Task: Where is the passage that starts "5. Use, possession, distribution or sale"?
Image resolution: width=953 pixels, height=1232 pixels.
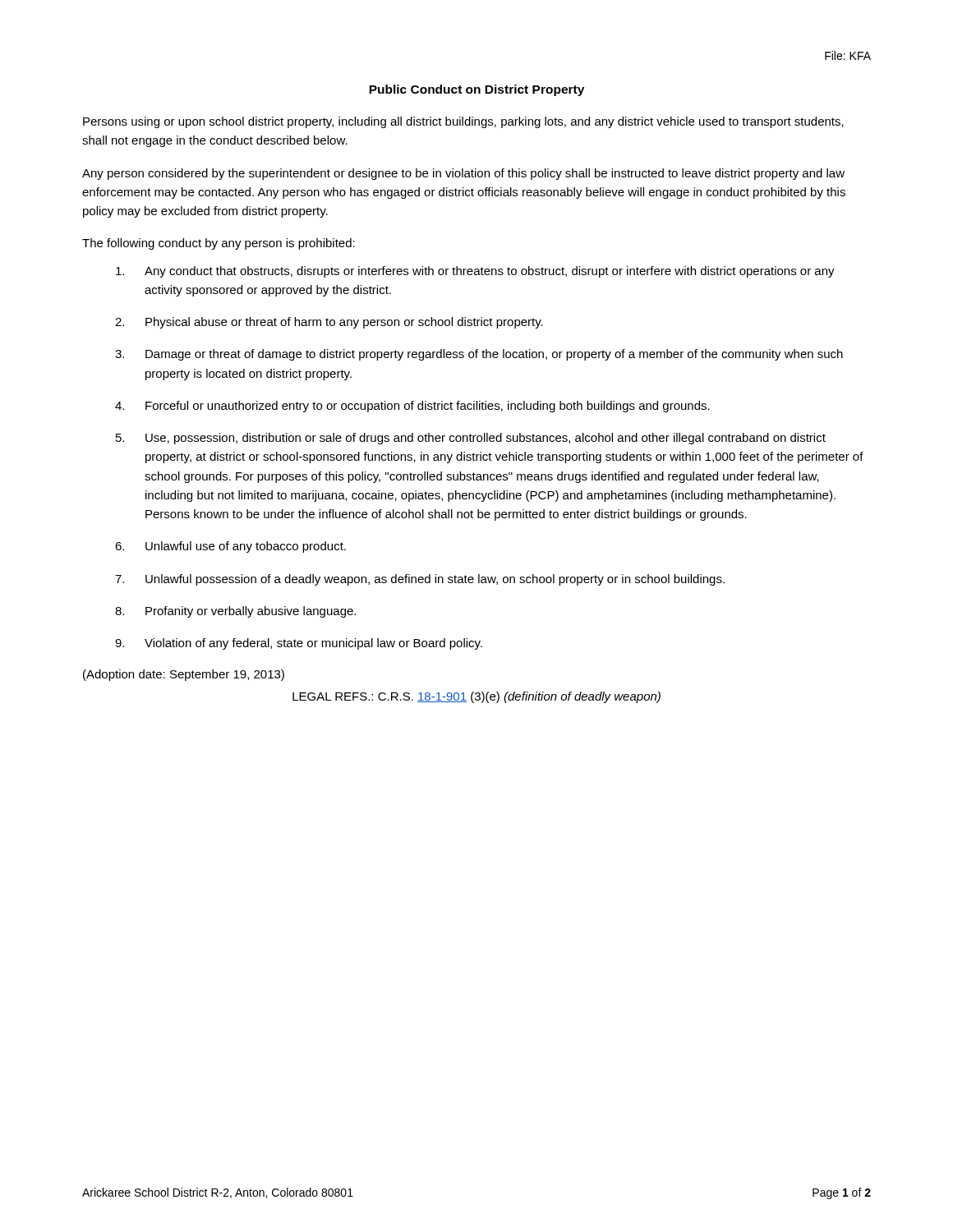Action: coord(493,476)
